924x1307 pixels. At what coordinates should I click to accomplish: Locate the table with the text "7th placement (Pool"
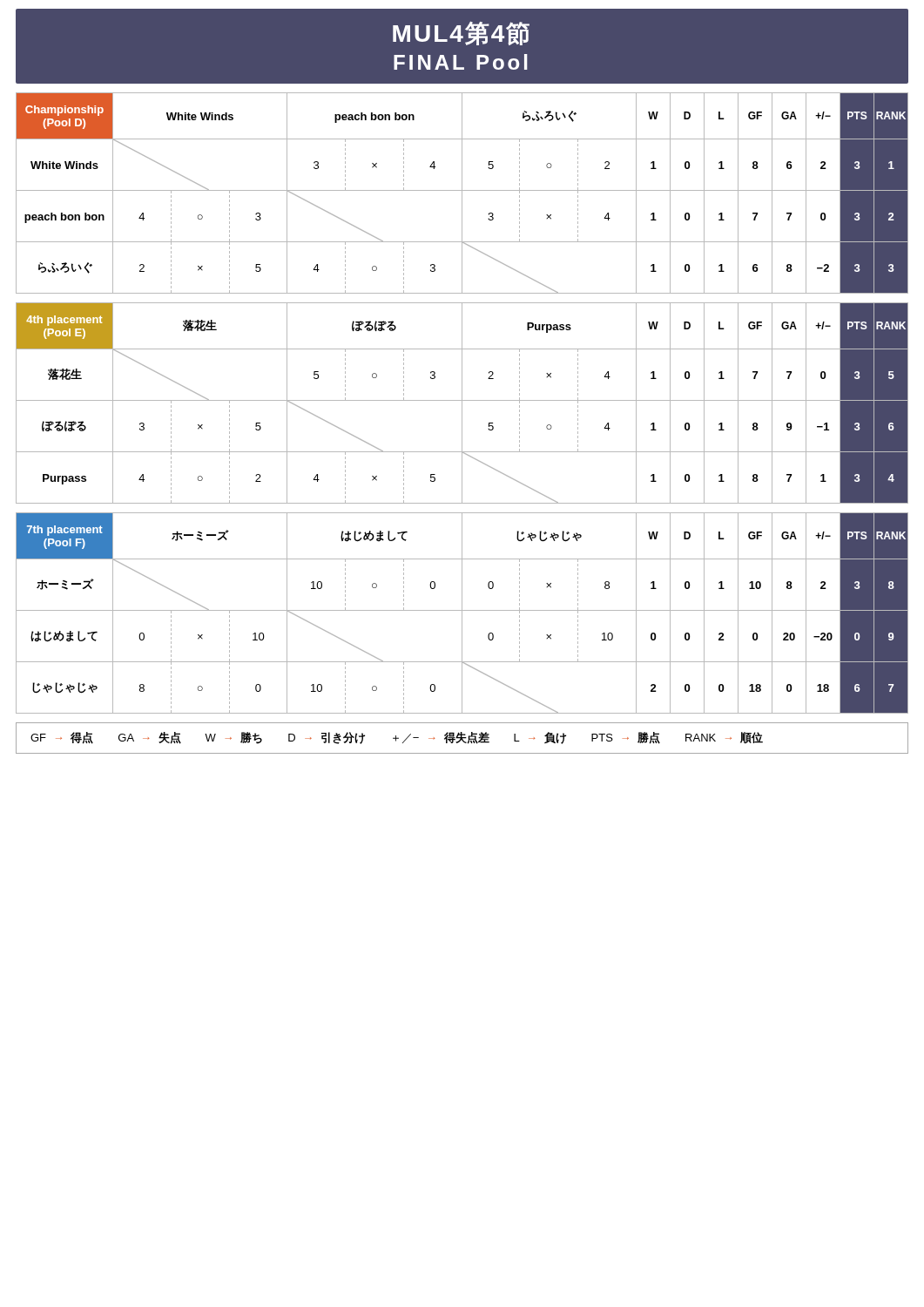(x=462, y=613)
